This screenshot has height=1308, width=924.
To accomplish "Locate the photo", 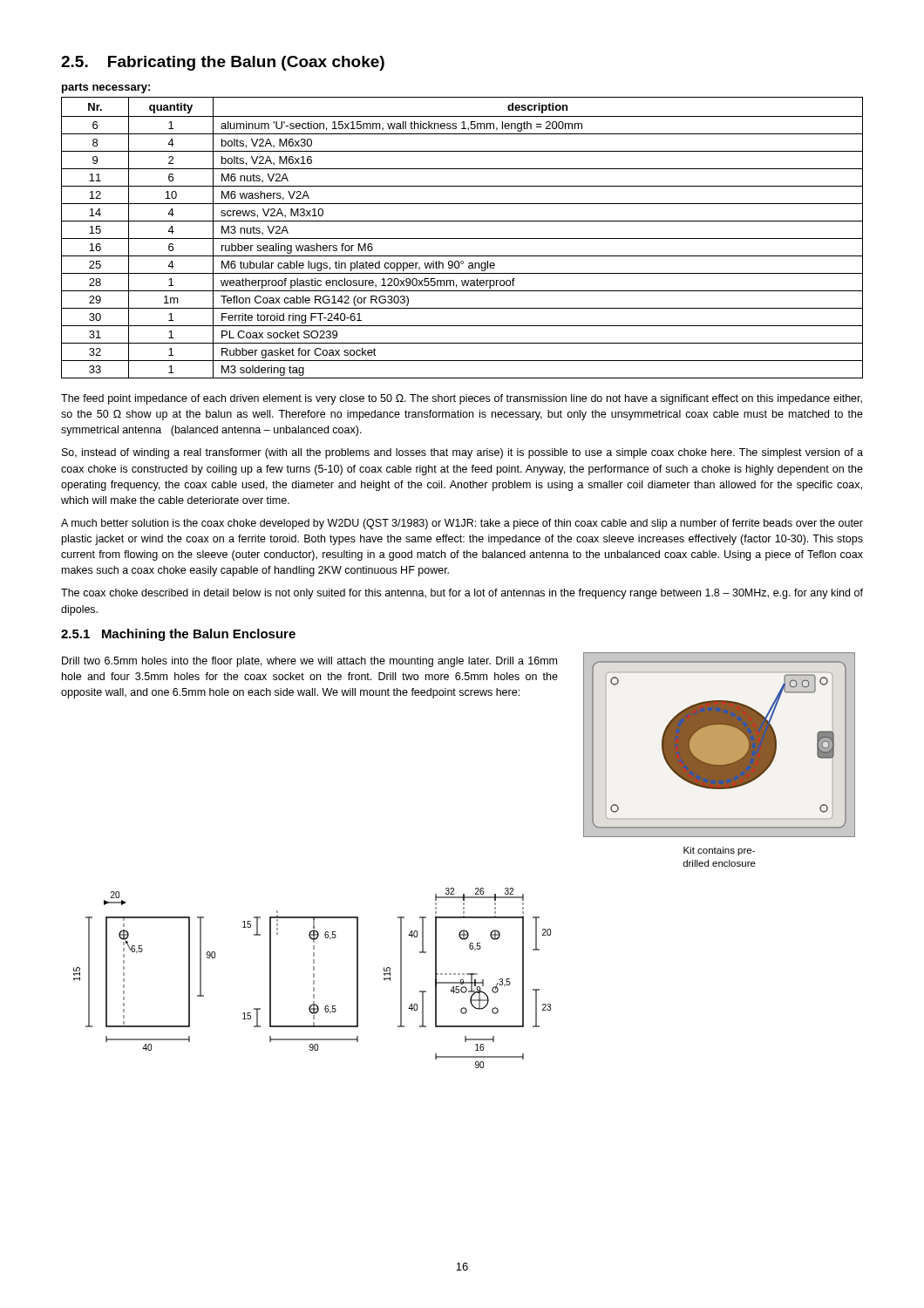I will [x=719, y=744].
